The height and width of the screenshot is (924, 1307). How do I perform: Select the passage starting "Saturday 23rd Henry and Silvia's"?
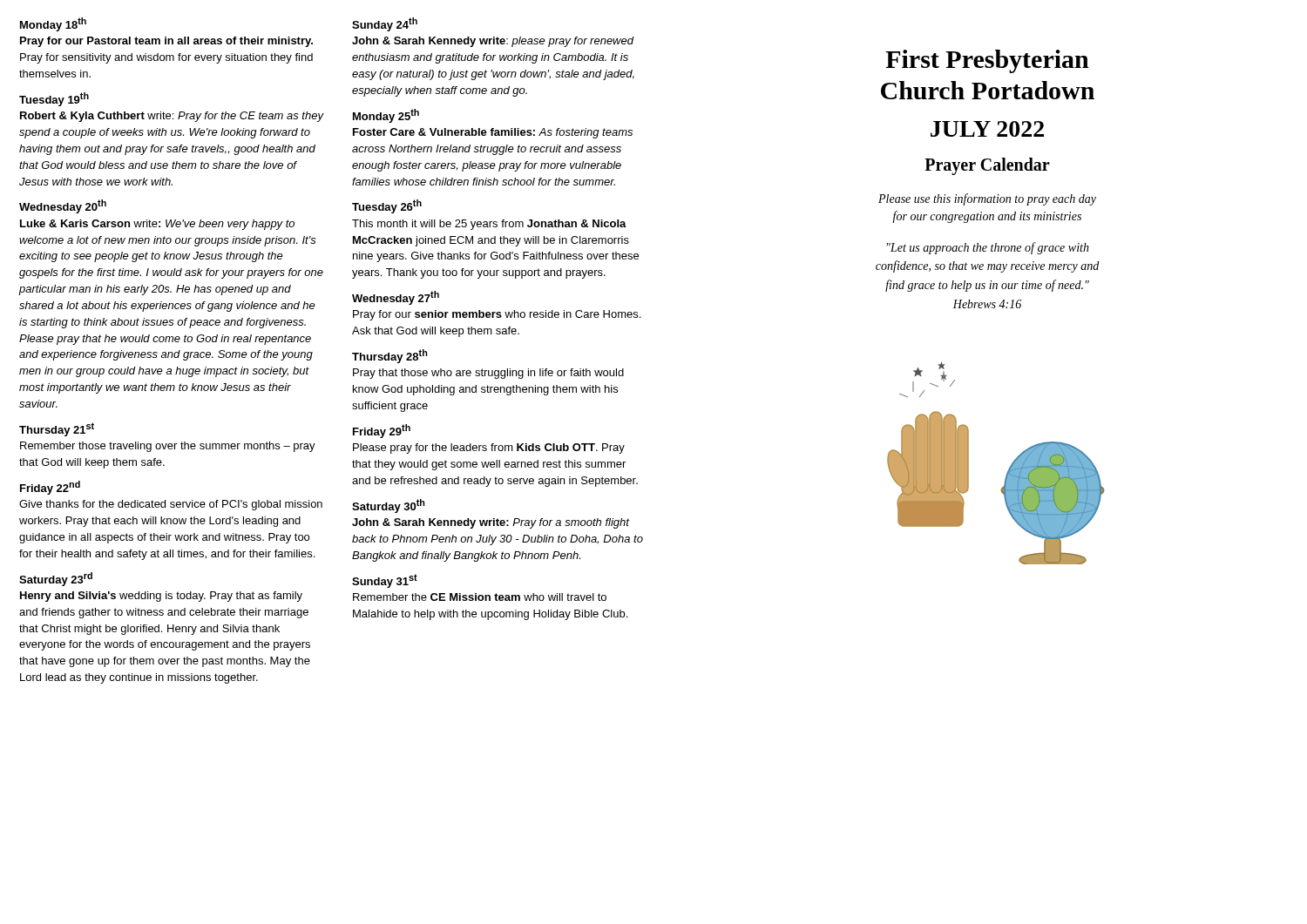pyautogui.click(x=172, y=628)
